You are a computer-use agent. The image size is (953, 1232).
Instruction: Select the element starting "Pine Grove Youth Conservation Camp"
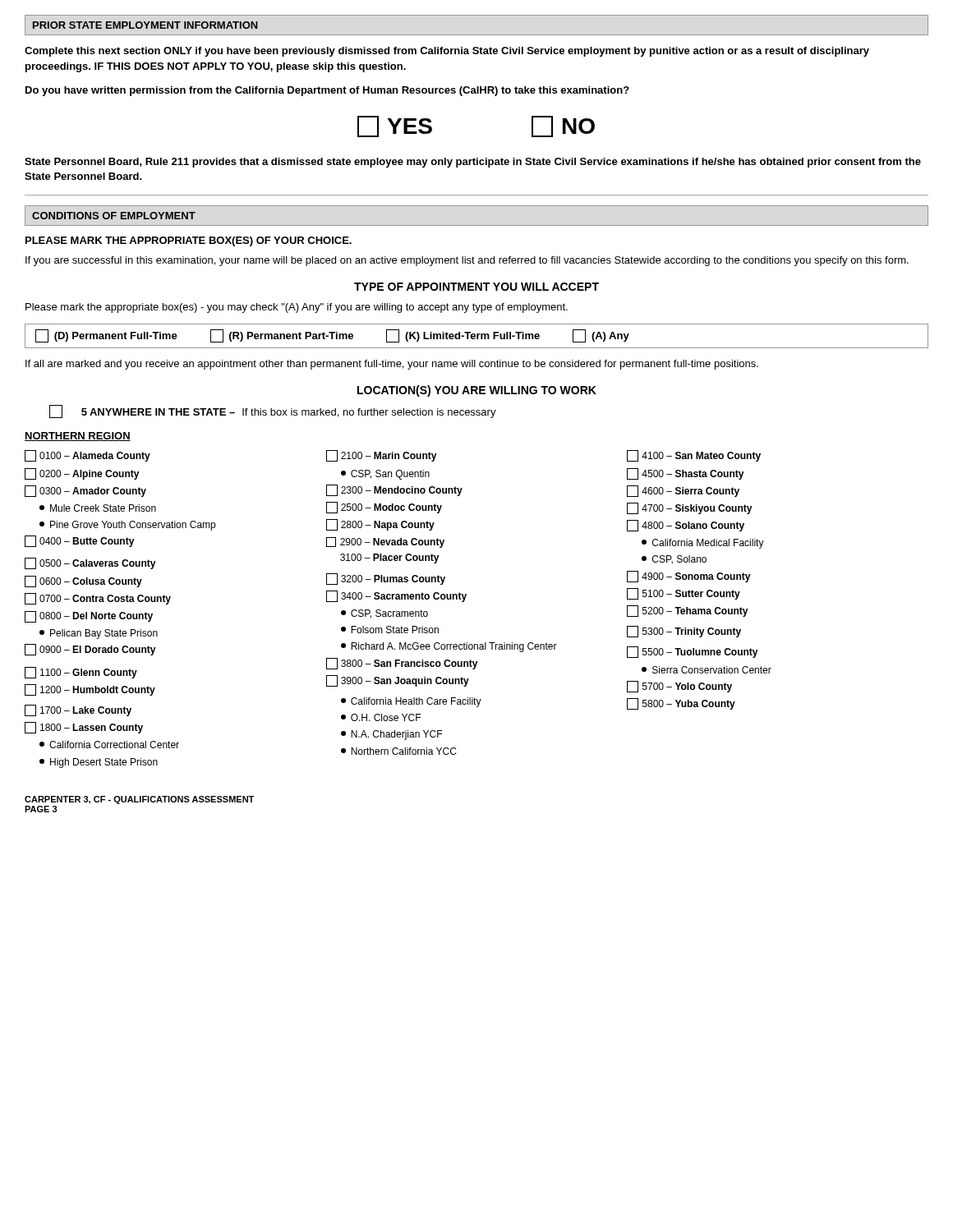128,525
